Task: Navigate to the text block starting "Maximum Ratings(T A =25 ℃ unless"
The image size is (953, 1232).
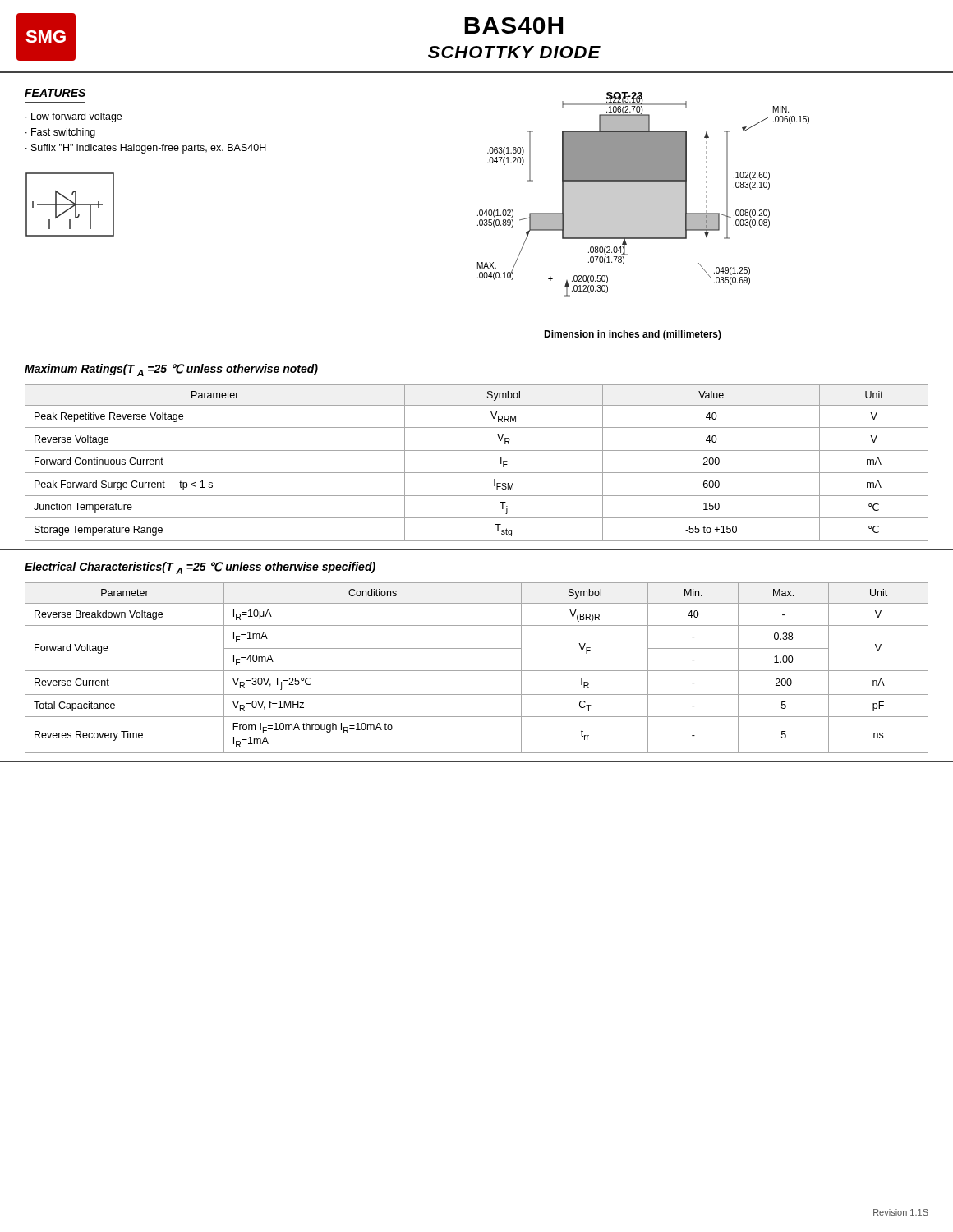Action: [171, 370]
